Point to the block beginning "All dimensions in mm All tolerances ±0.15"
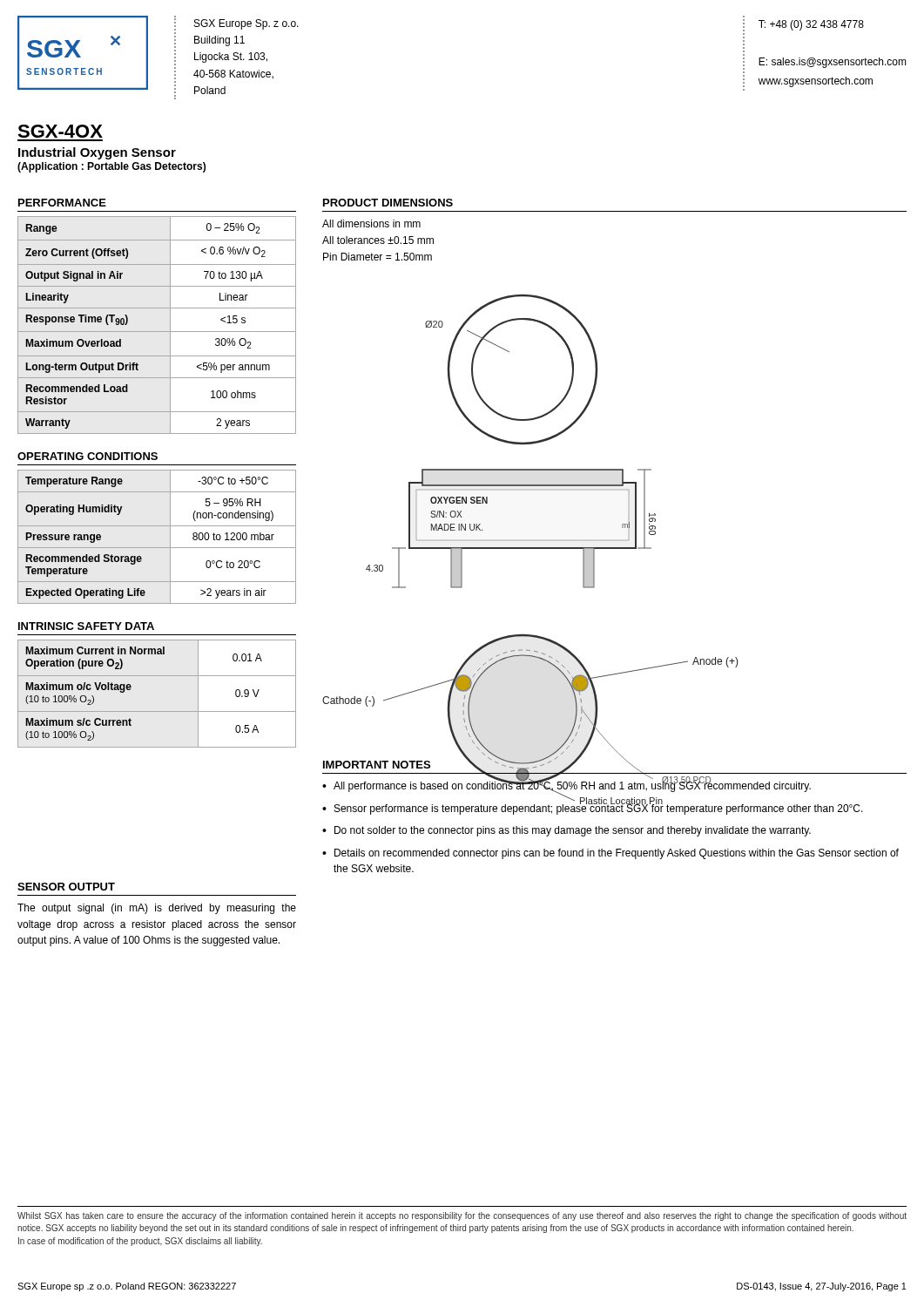Image resolution: width=924 pixels, height=1307 pixels. coord(378,241)
